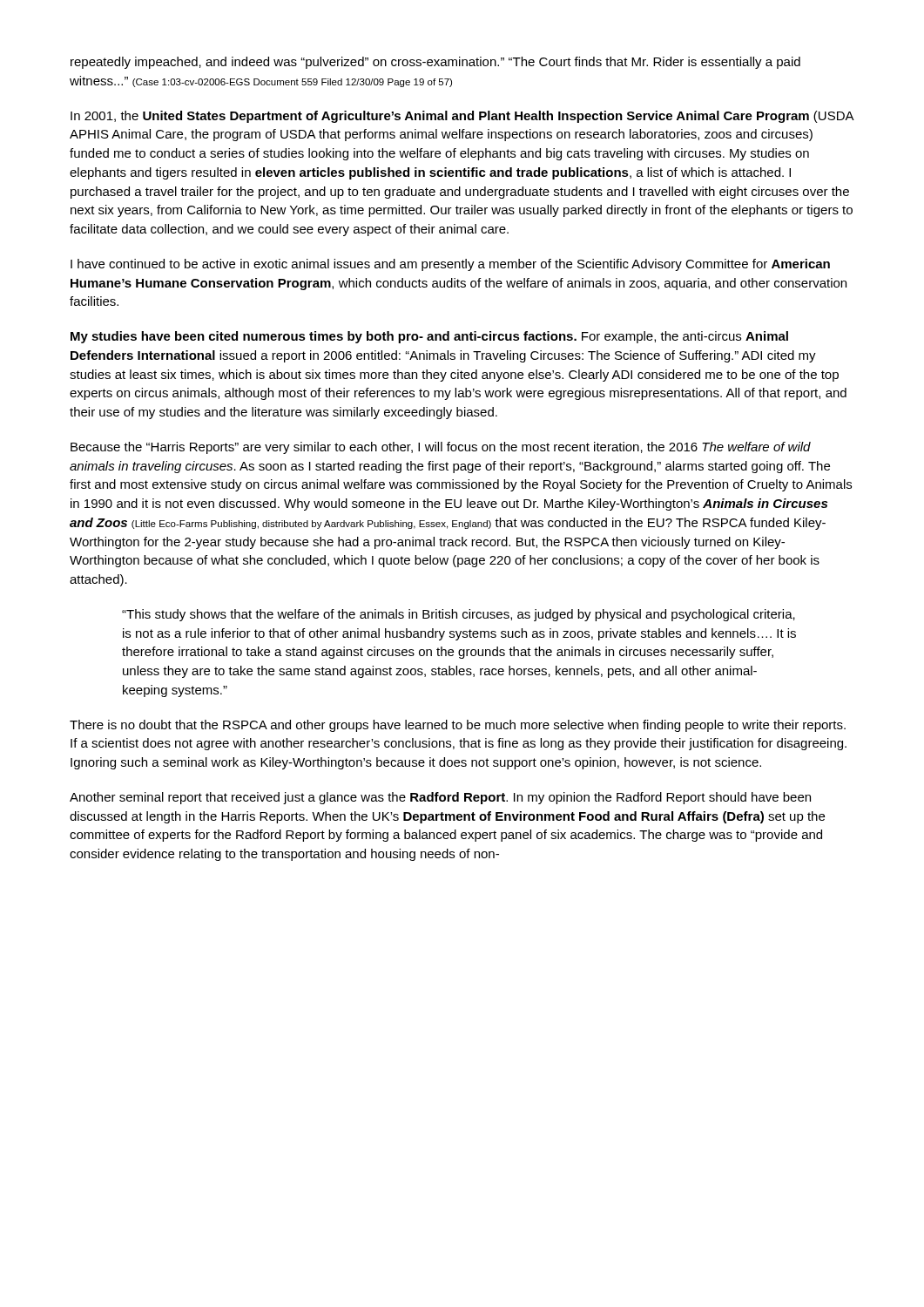This screenshot has height=1307, width=924.
Task: Find the block on this page that starts "“This study shows that the welfare of the"
Action: point(459,652)
